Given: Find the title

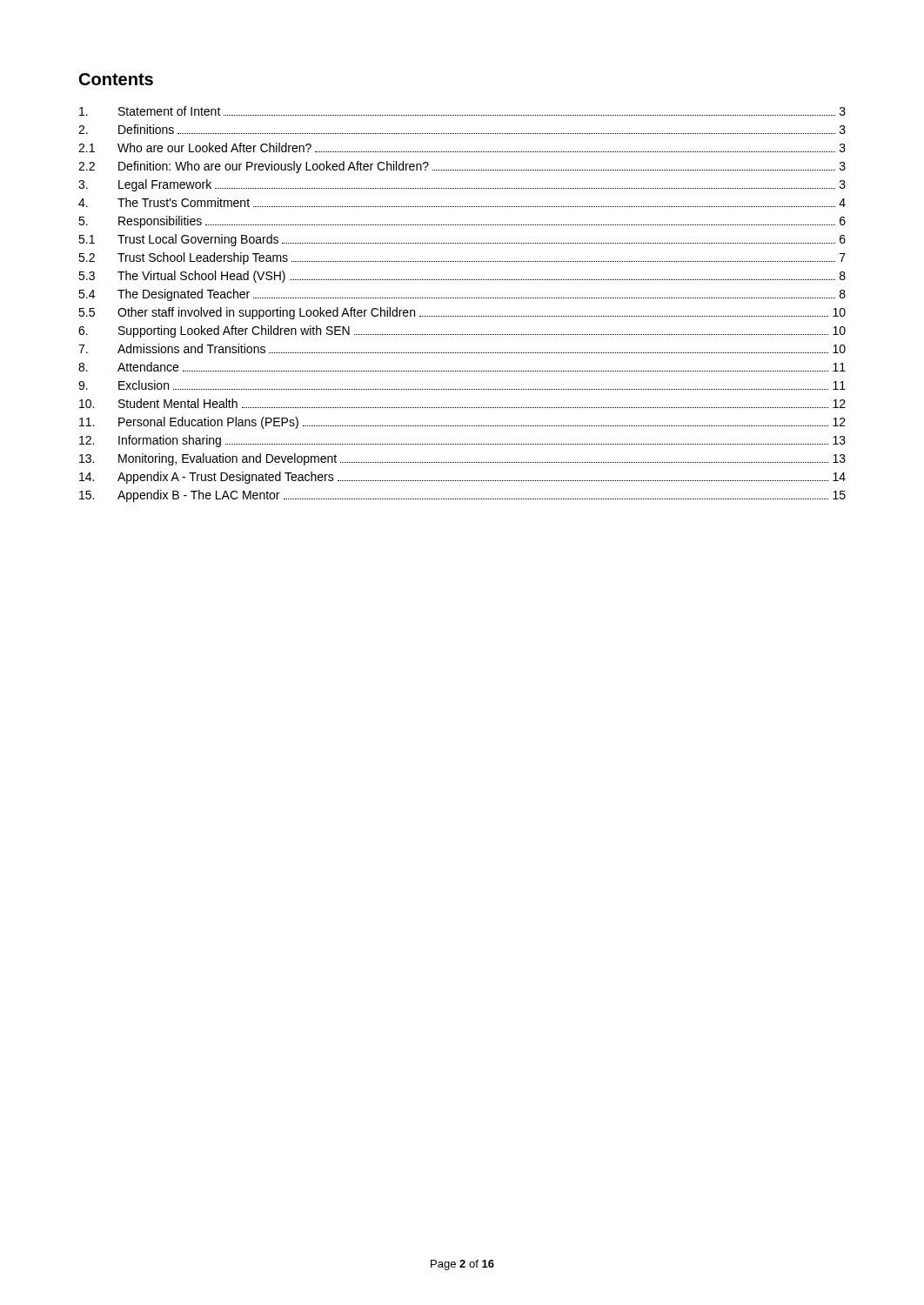Looking at the screenshot, I should pyautogui.click(x=116, y=79).
